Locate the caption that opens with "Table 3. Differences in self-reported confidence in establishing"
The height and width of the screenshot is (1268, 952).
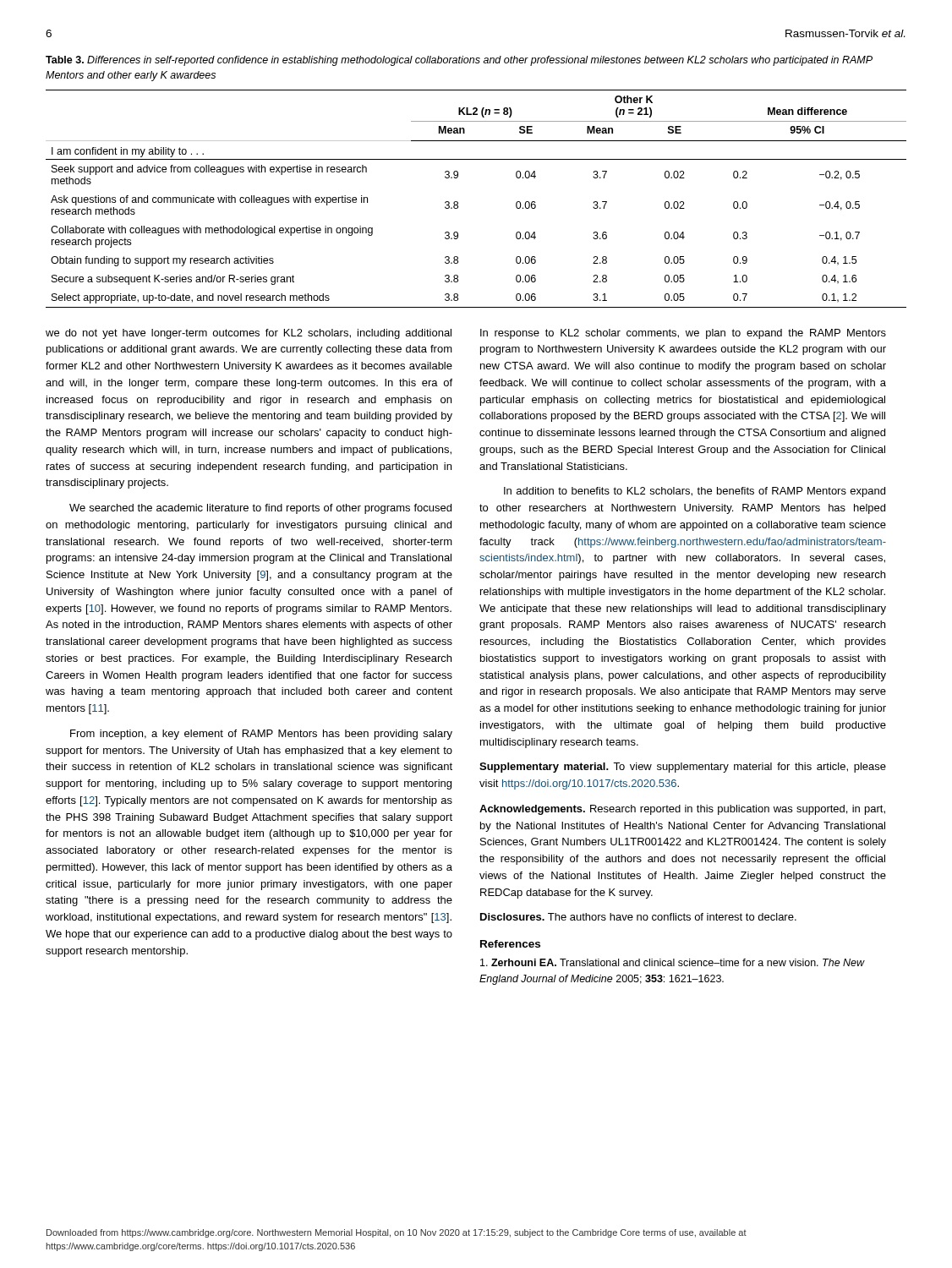click(459, 68)
